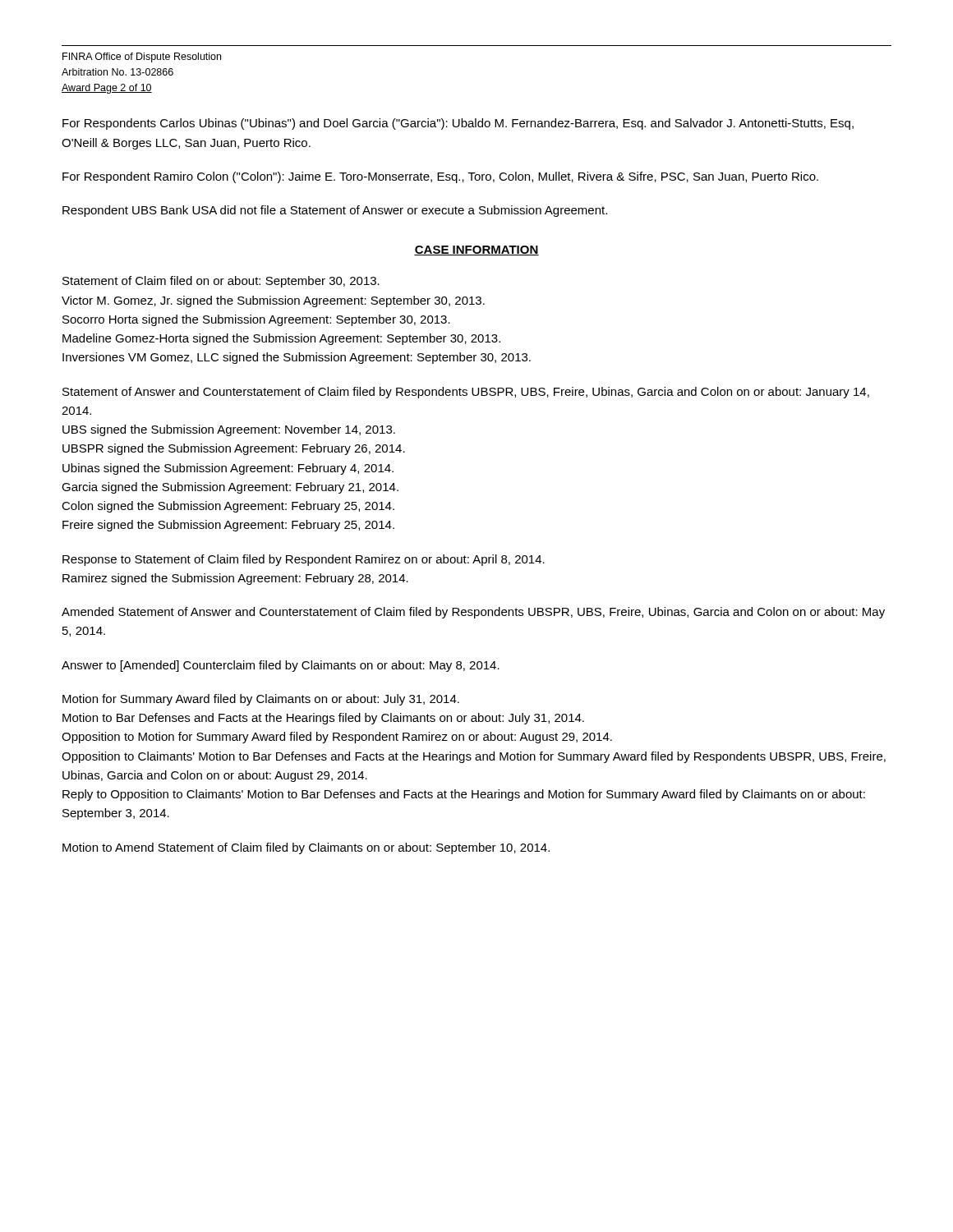This screenshot has width=953, height=1232.
Task: Select the text block containing "Amended Statement of Answer"
Action: tap(473, 621)
